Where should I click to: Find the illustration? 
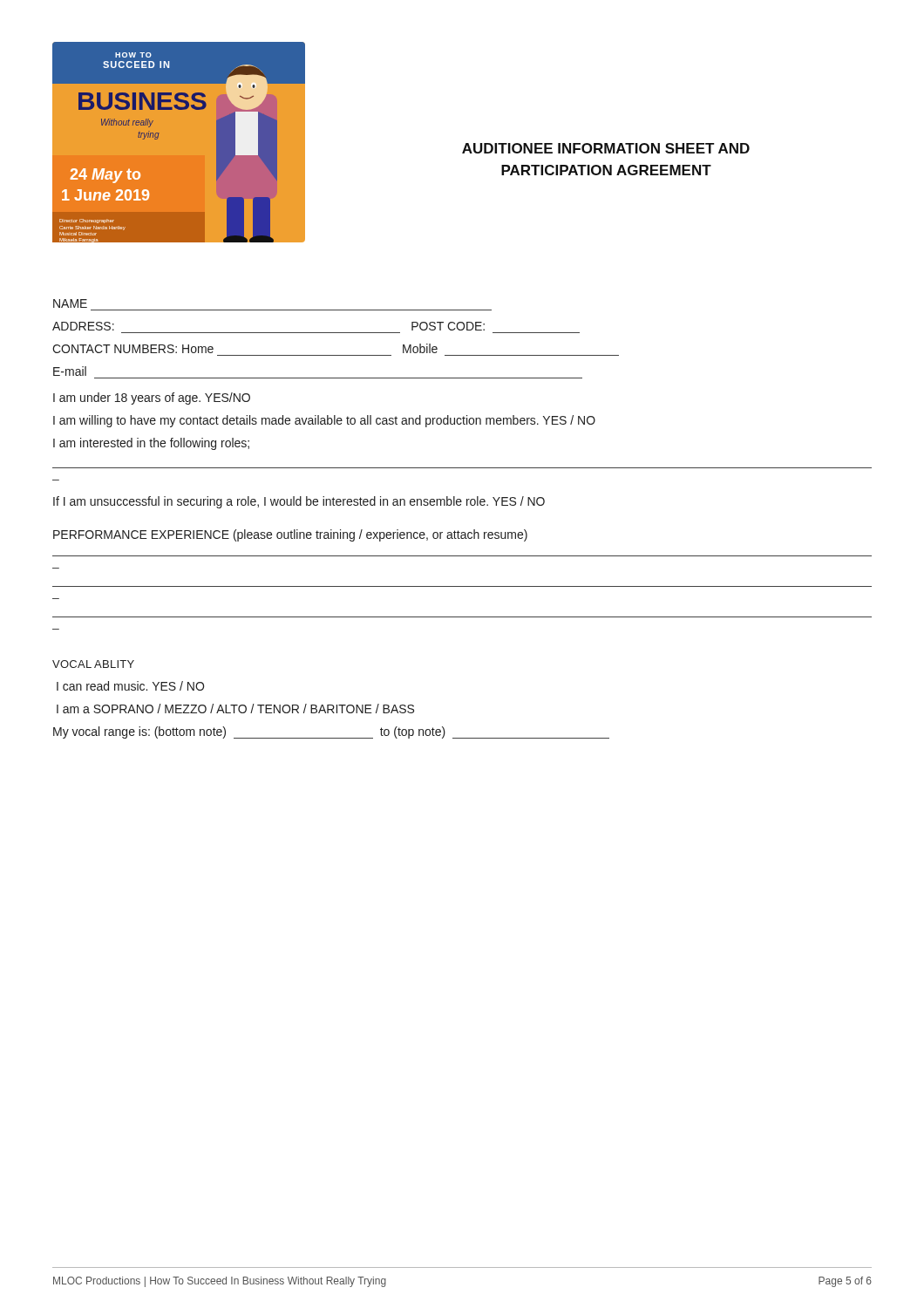pos(179,142)
